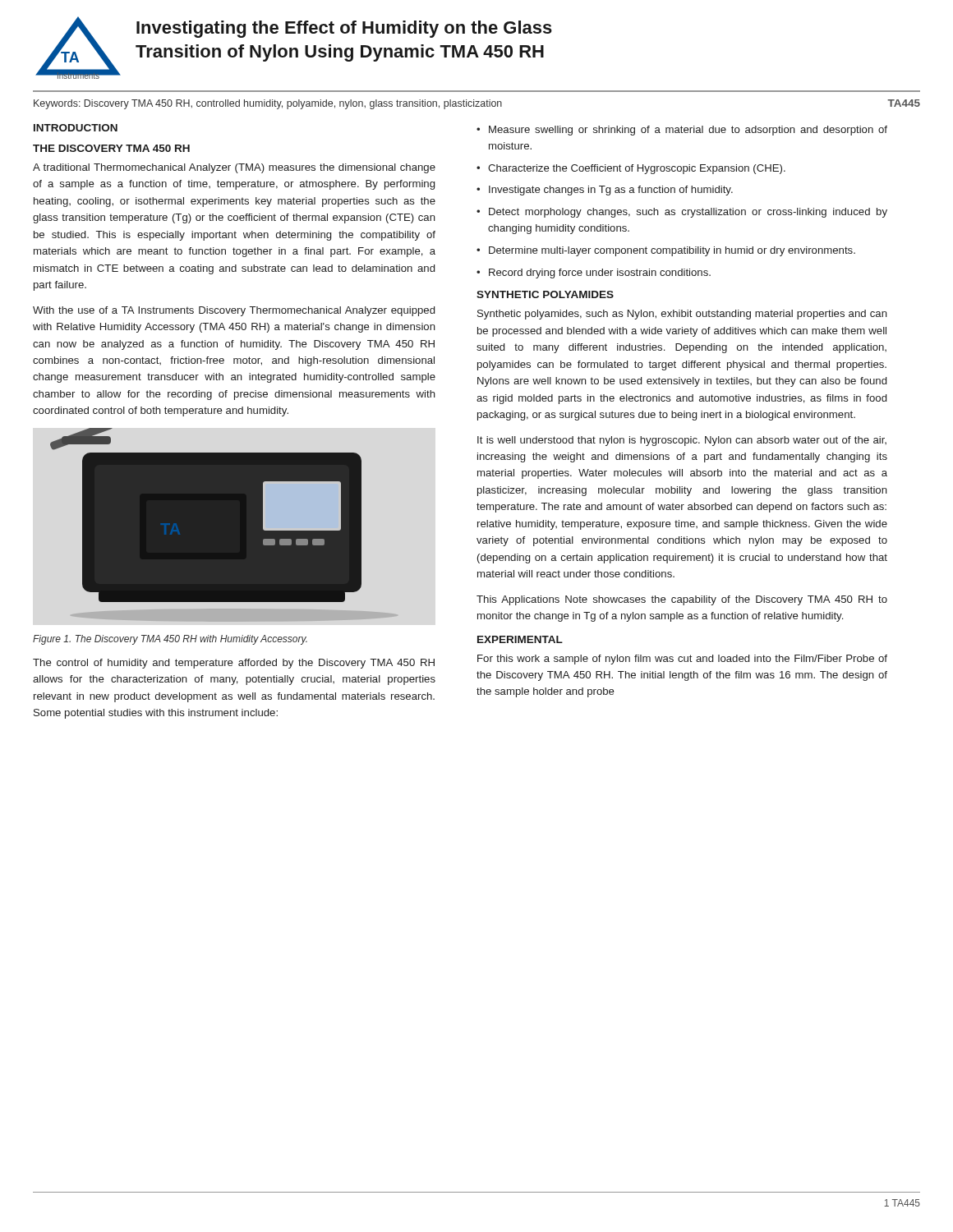Find the block on this page that starts "Keywords: Discovery TMA 450 RH, controlled"

268,103
